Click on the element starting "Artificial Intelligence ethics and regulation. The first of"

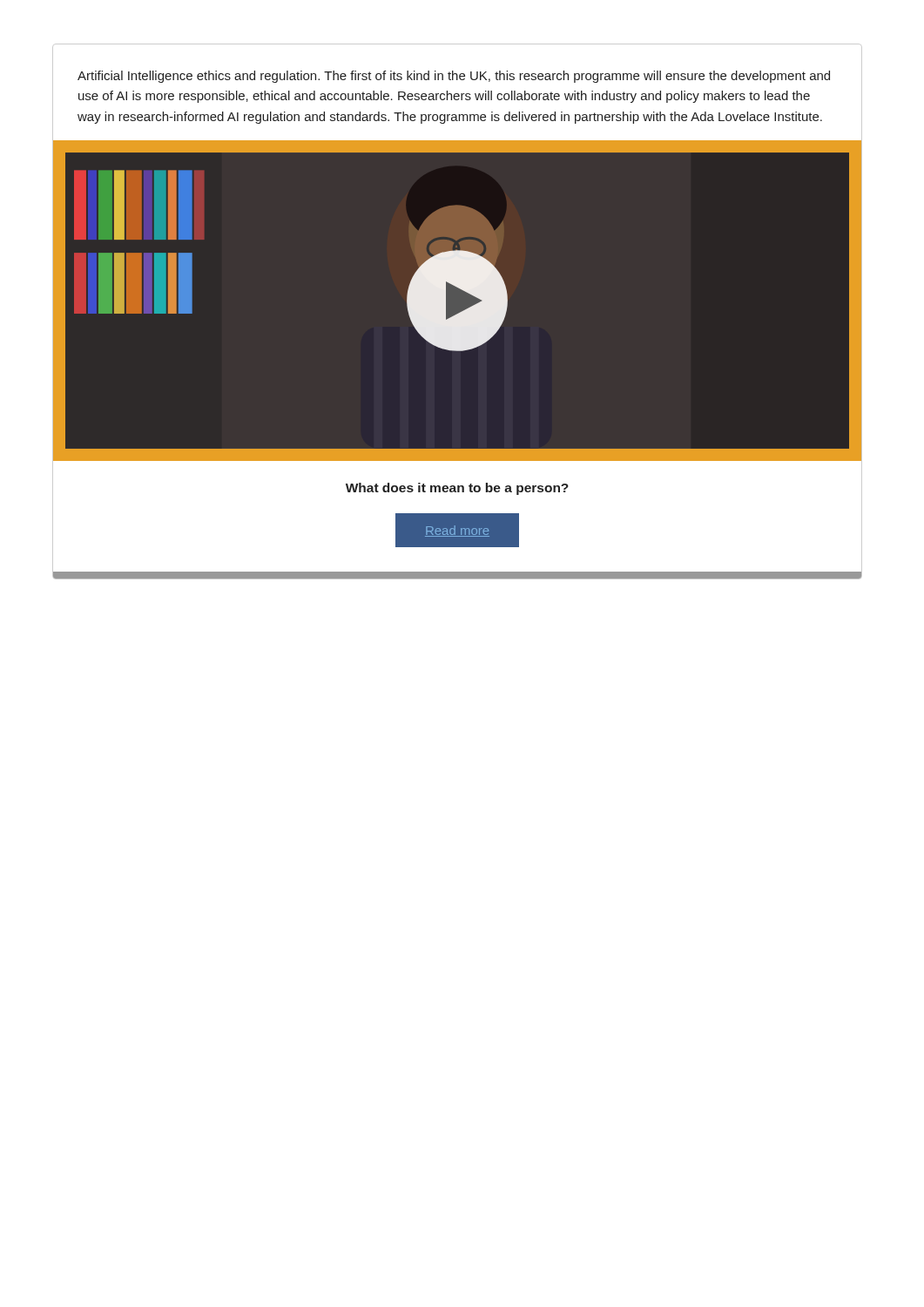coord(454,96)
